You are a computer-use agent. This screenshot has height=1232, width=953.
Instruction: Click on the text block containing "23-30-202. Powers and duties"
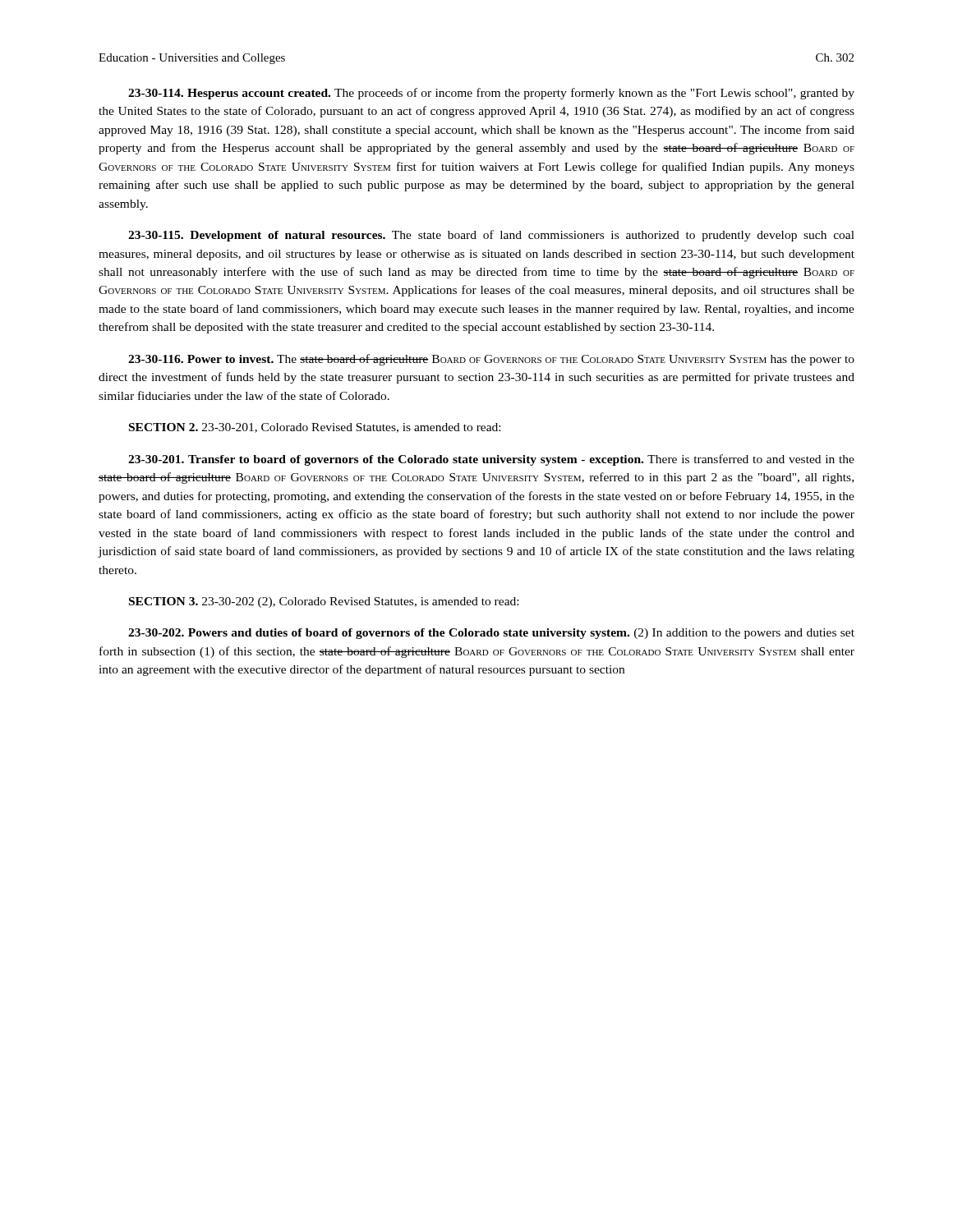pyautogui.click(x=476, y=651)
